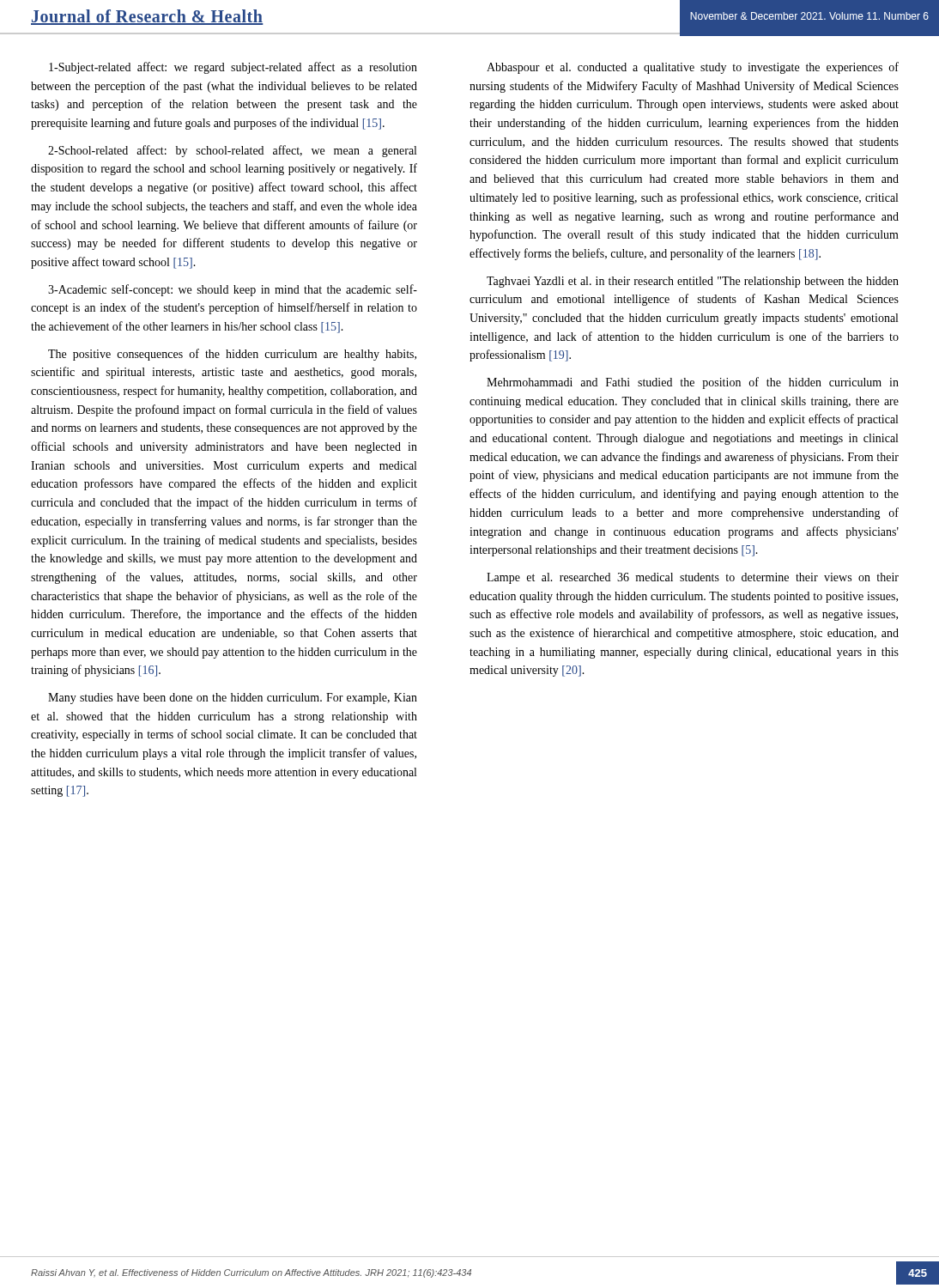
Task: Click on the text block that says "The positive consequences"
Action: (224, 512)
